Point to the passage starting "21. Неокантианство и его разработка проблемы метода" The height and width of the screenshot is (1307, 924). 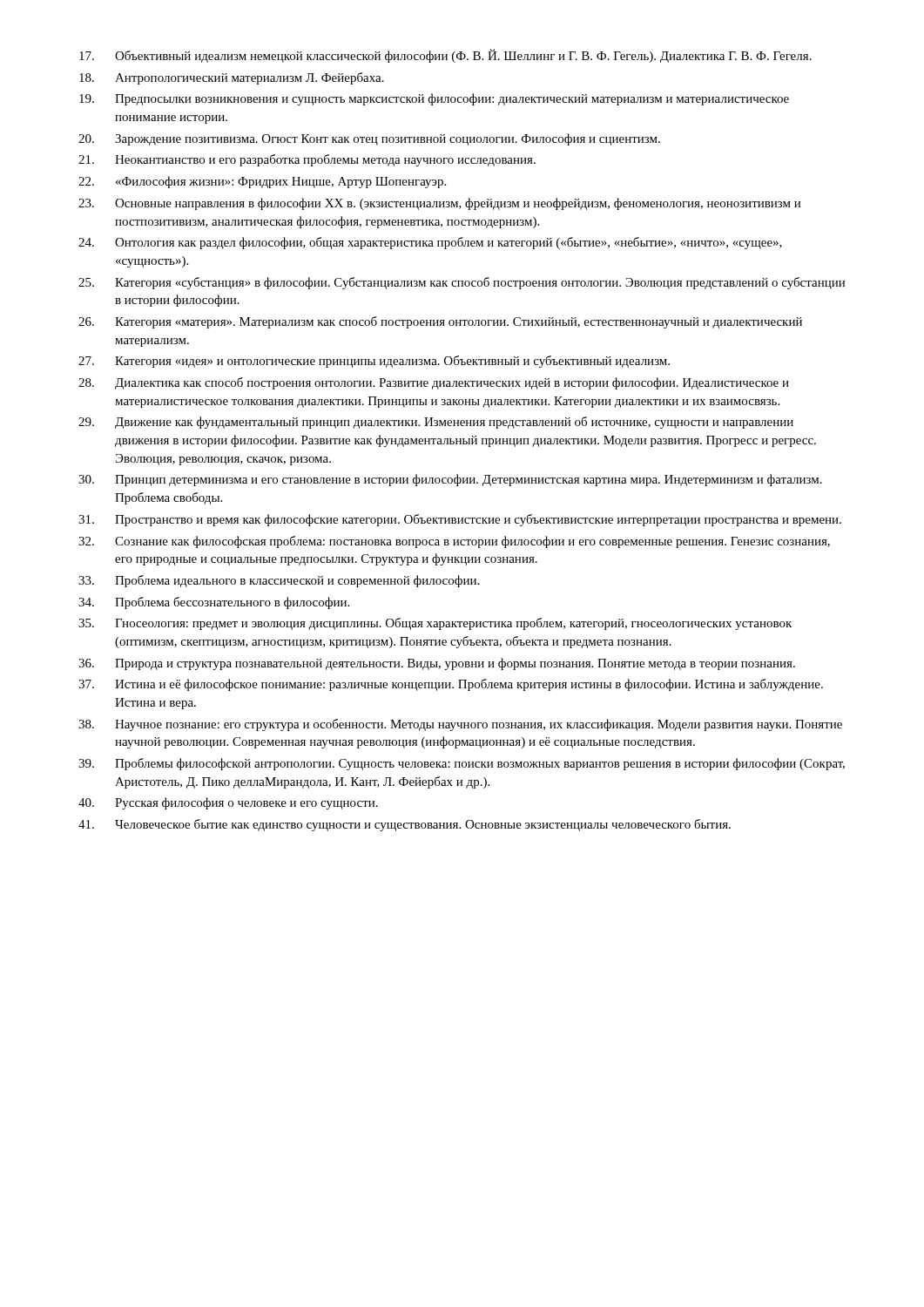pos(462,160)
